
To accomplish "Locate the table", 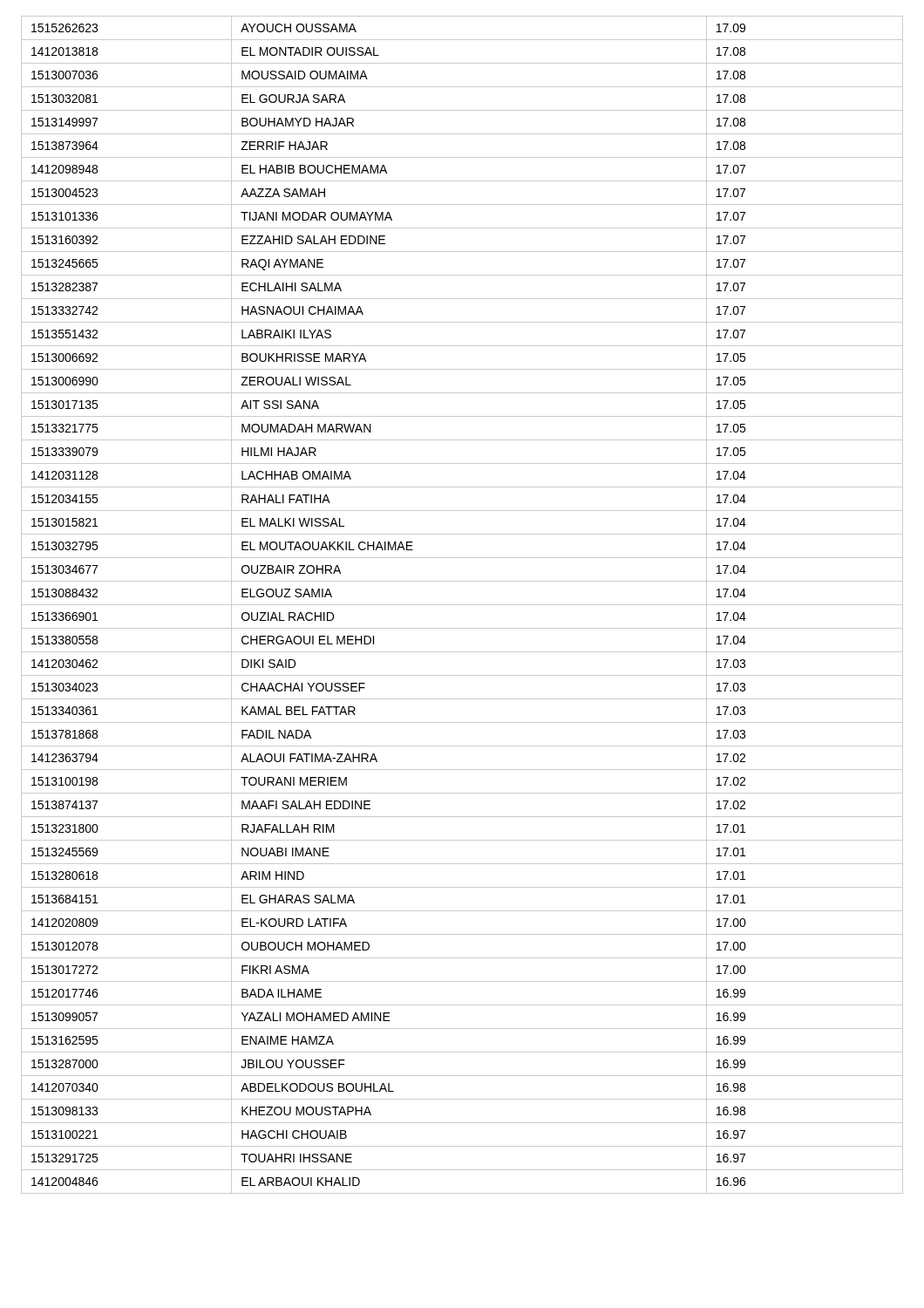I will (462, 605).
